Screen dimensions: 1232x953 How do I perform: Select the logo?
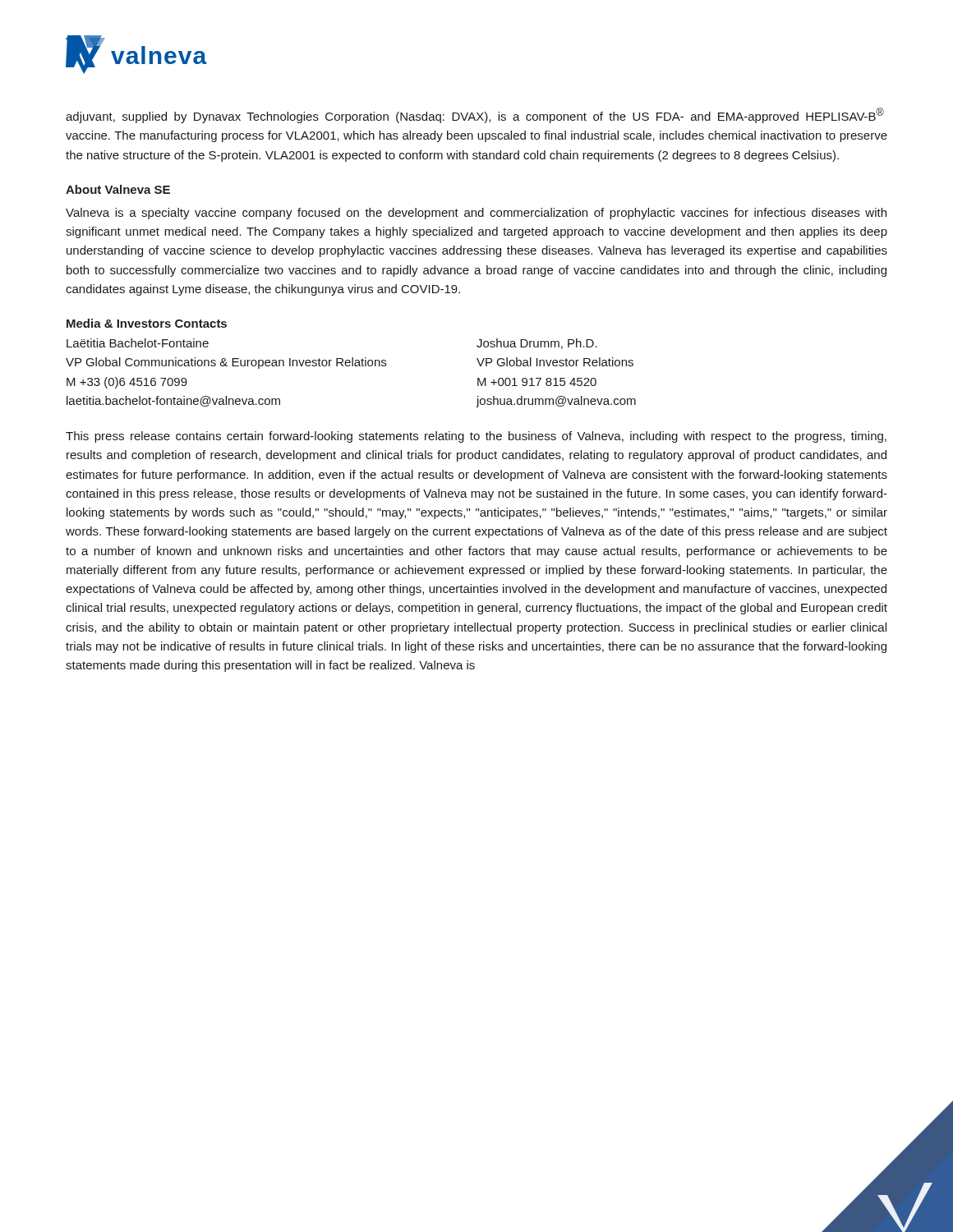tap(476, 53)
